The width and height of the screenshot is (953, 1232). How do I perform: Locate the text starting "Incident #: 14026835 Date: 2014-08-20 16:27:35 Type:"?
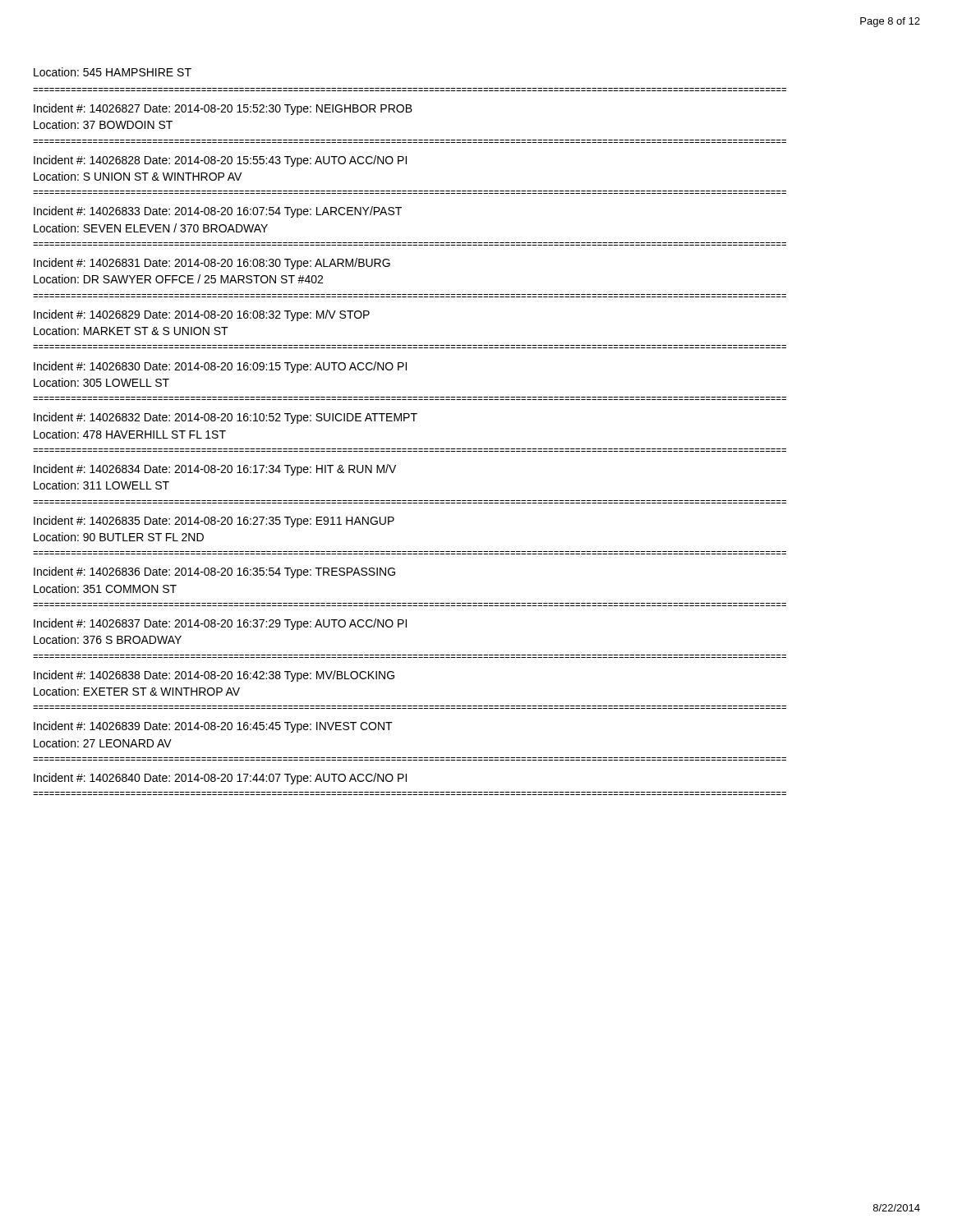click(x=214, y=522)
